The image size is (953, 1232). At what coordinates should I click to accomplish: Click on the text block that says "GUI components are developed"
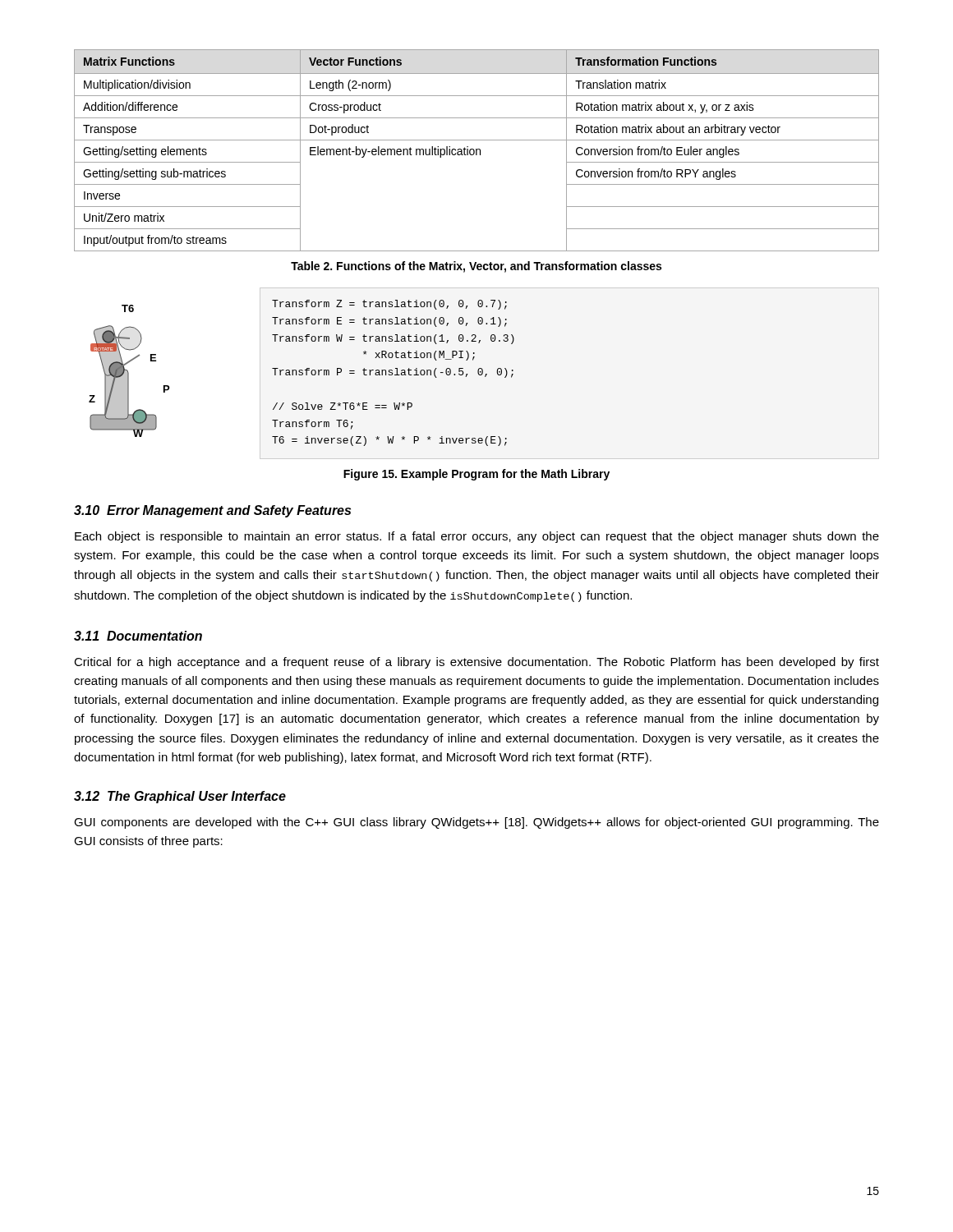[476, 831]
